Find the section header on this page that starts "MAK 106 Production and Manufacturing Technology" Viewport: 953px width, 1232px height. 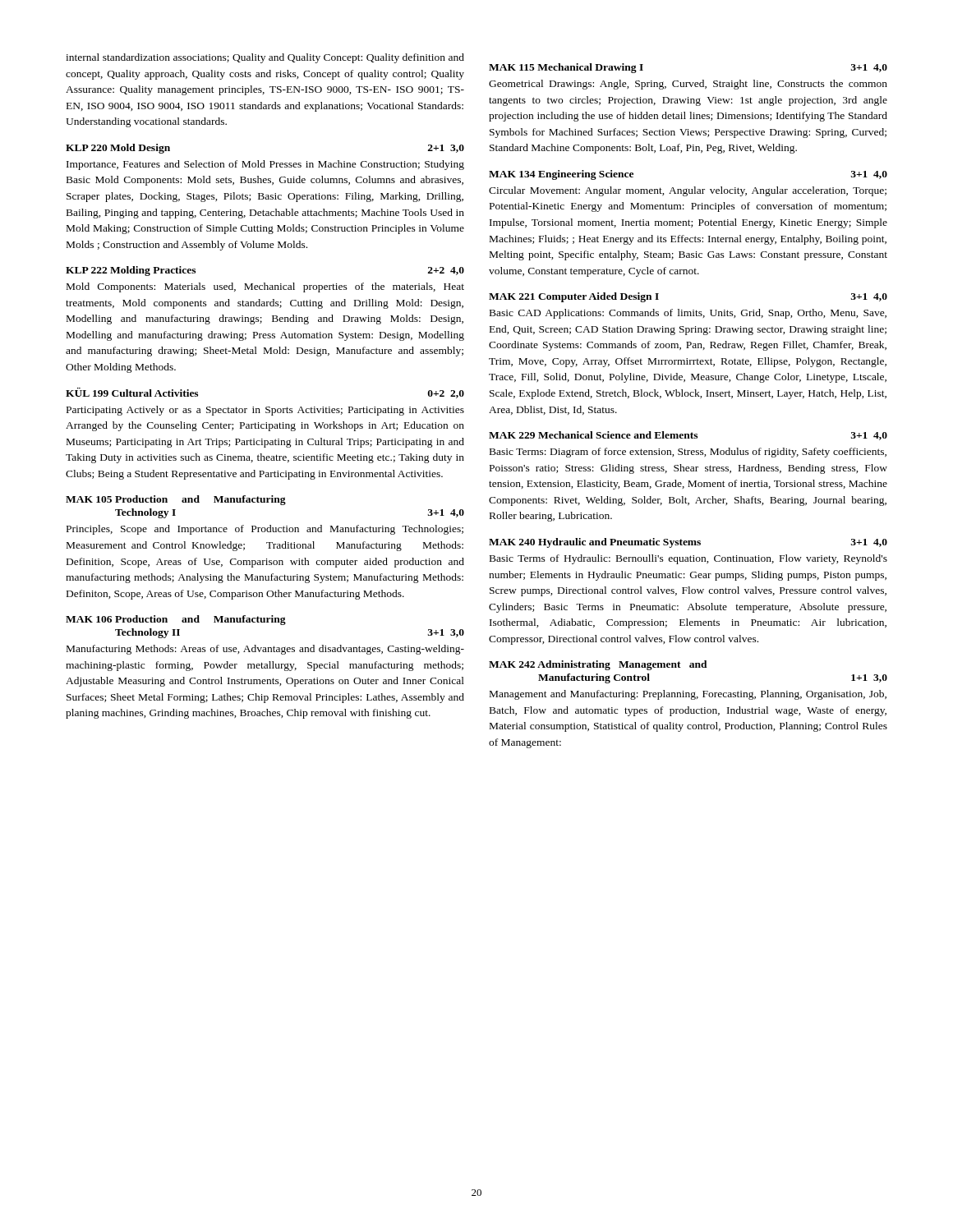(265, 626)
